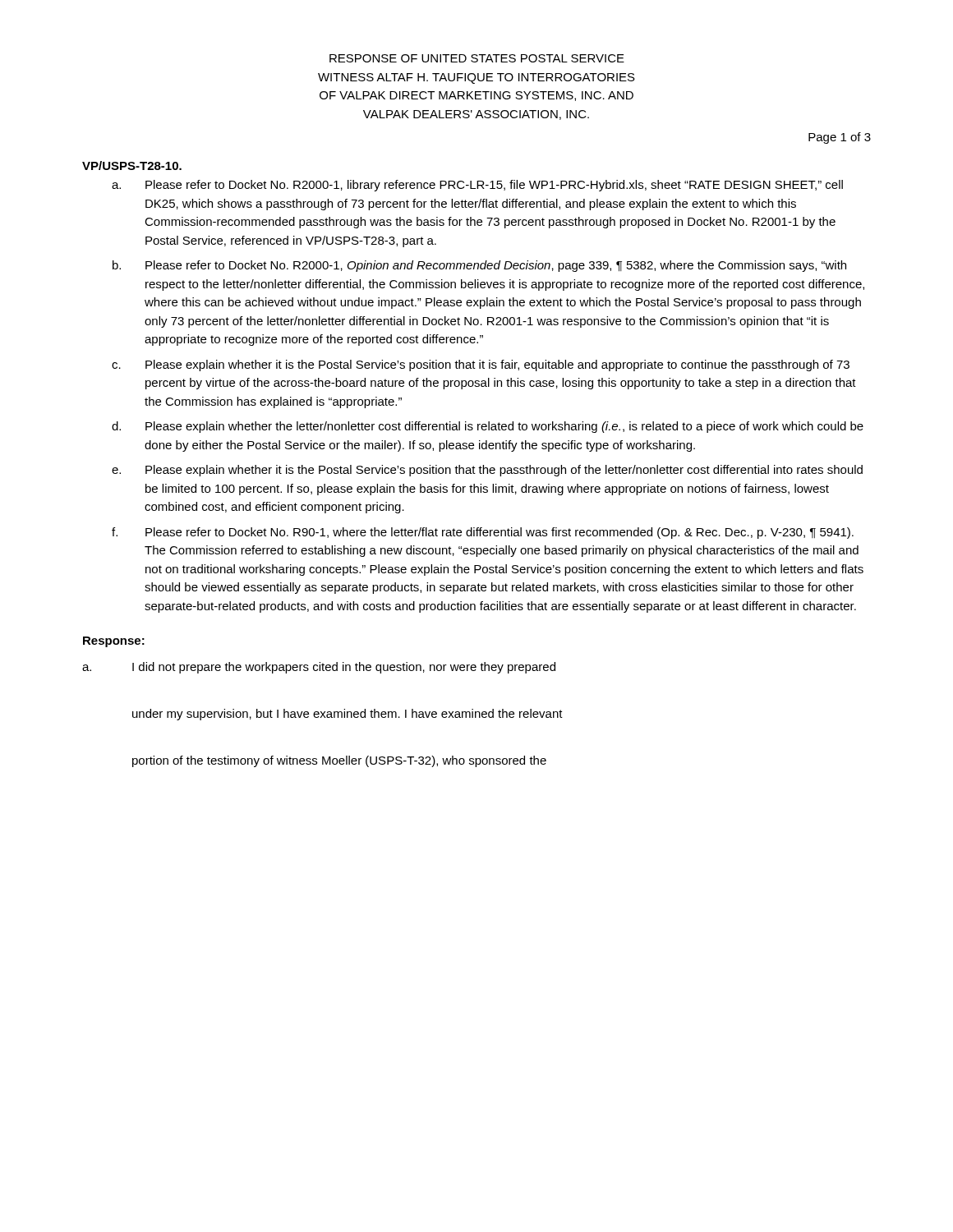Point to the passage starting "c. Please explain"

point(491,383)
